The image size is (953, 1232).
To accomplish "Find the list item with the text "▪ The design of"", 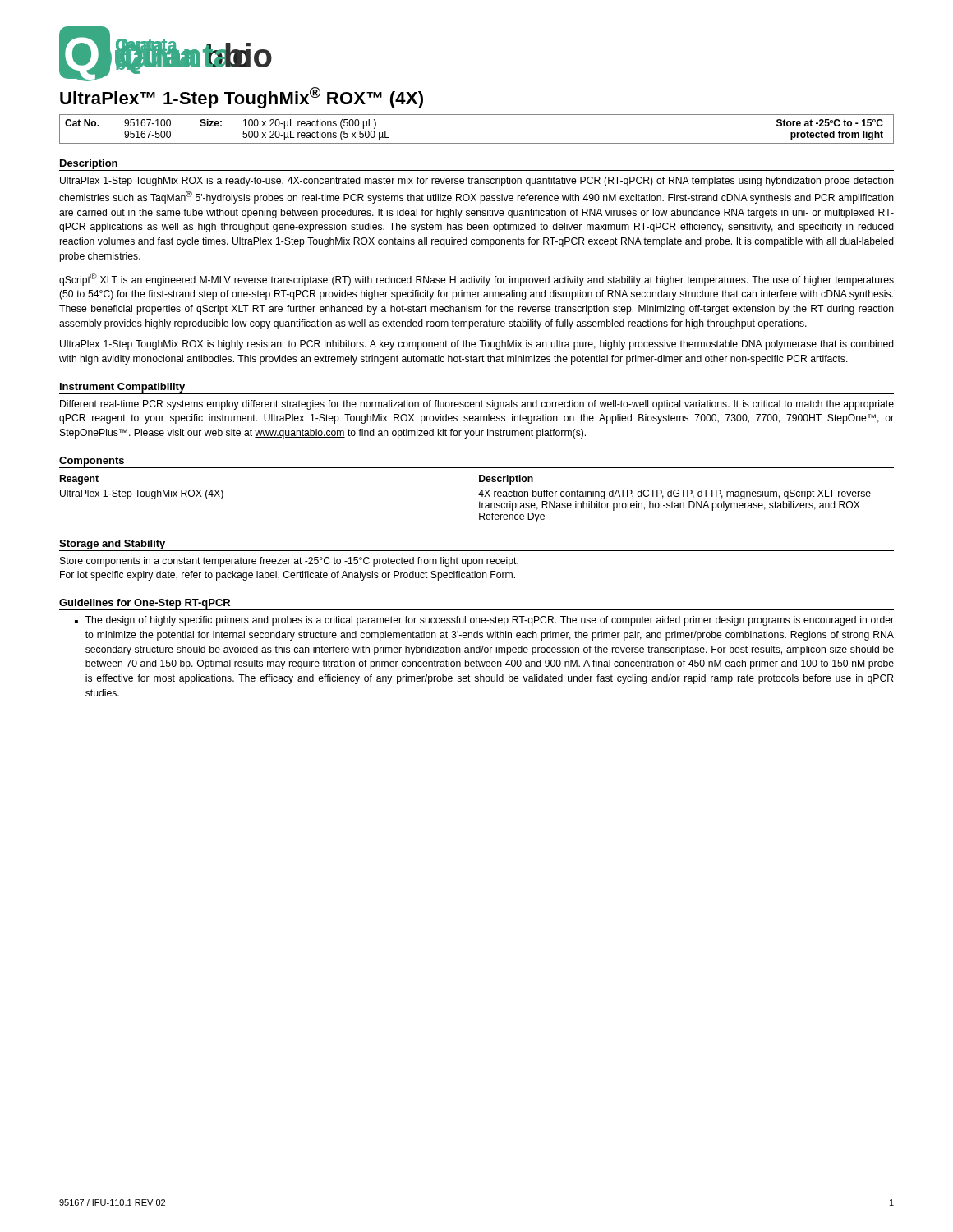I will tap(484, 657).
